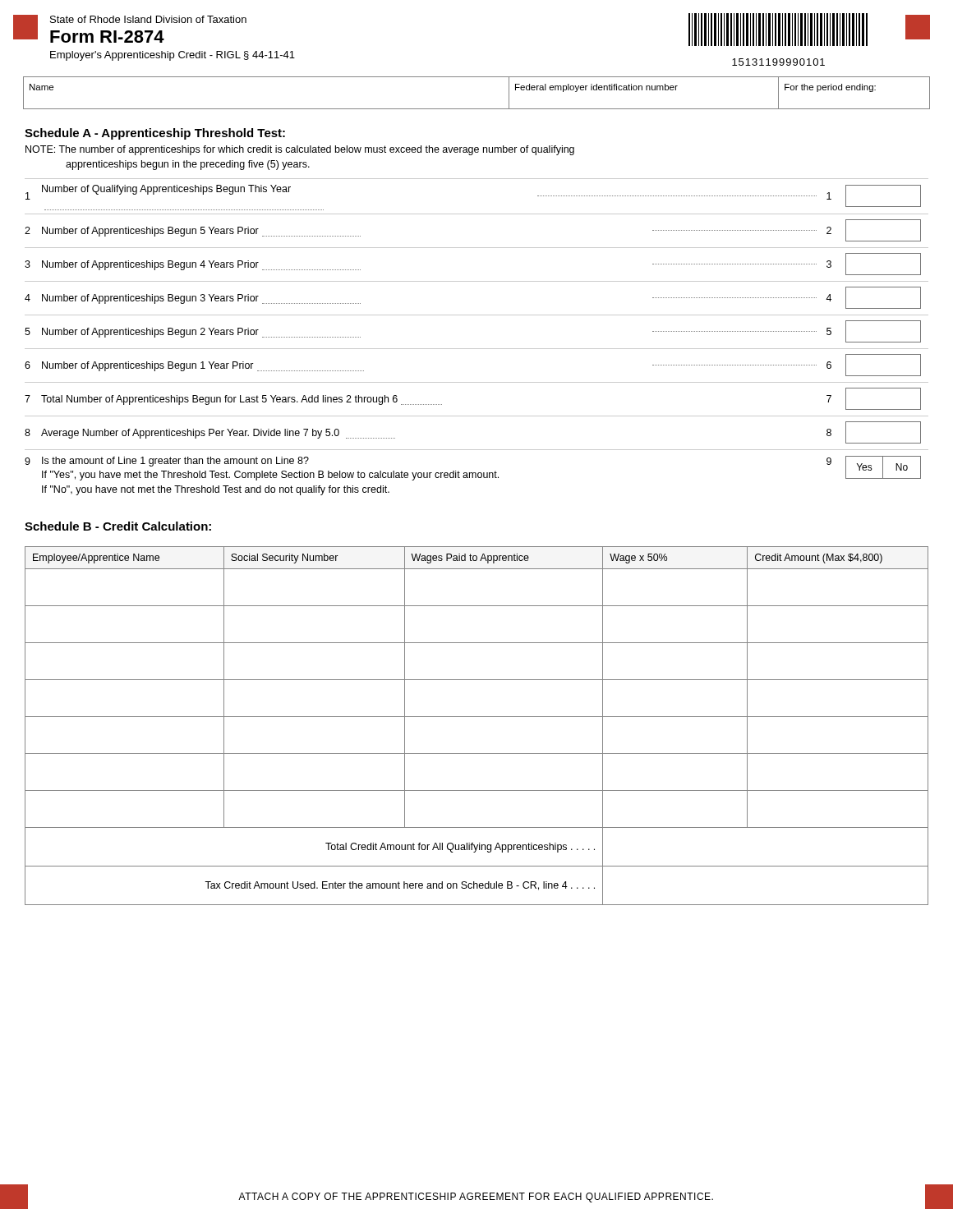953x1232 pixels.
Task: Locate the block starting "NOTE: The number of apprenticeships for"
Action: tap(476, 158)
